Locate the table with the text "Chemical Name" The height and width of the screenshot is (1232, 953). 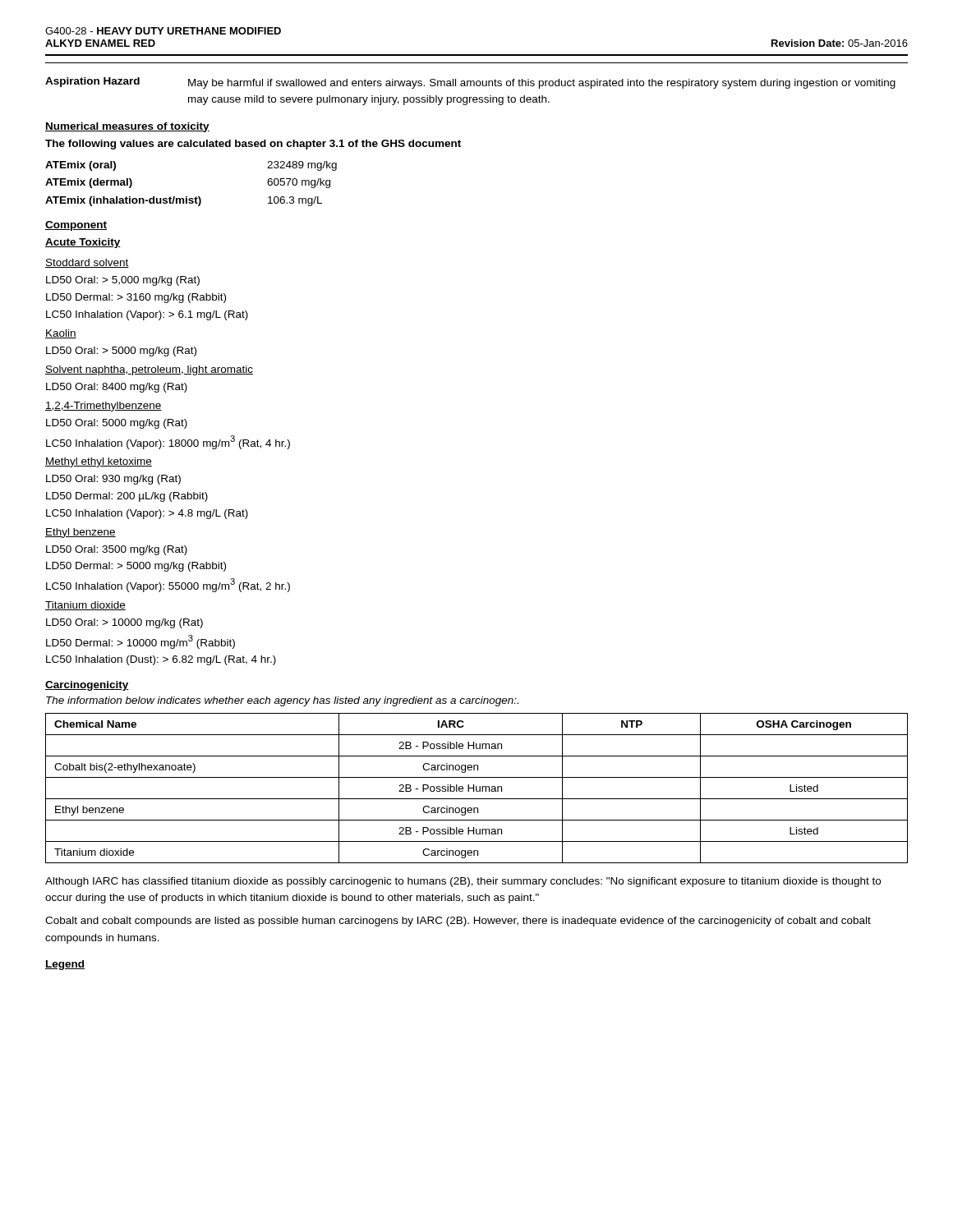[x=476, y=788]
